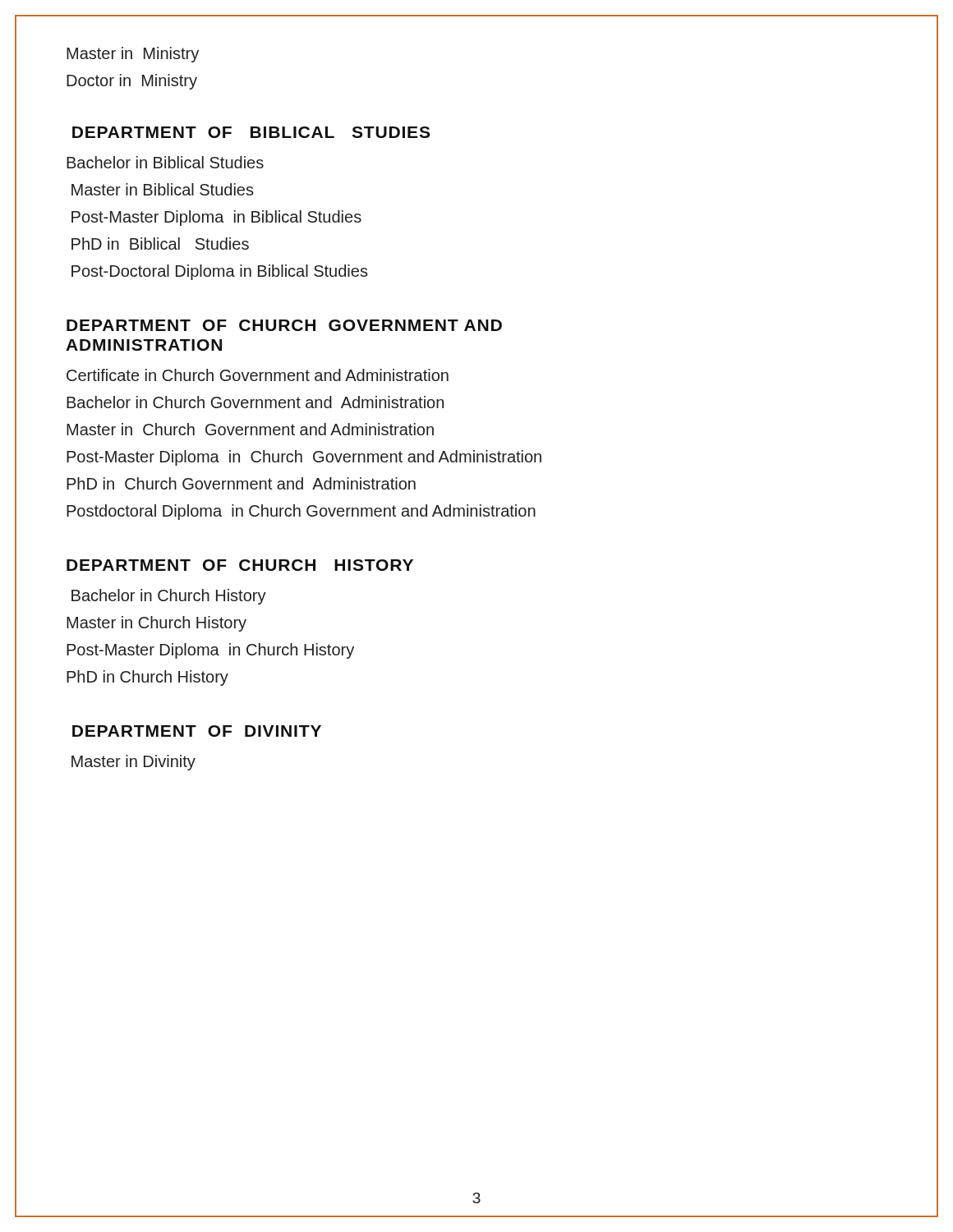This screenshot has height=1232, width=953.
Task: Click on the section header that reads "DEPARTMENT OF CHURCH GOVERNMENT ANDADMINISTRATION"
Action: (x=284, y=335)
